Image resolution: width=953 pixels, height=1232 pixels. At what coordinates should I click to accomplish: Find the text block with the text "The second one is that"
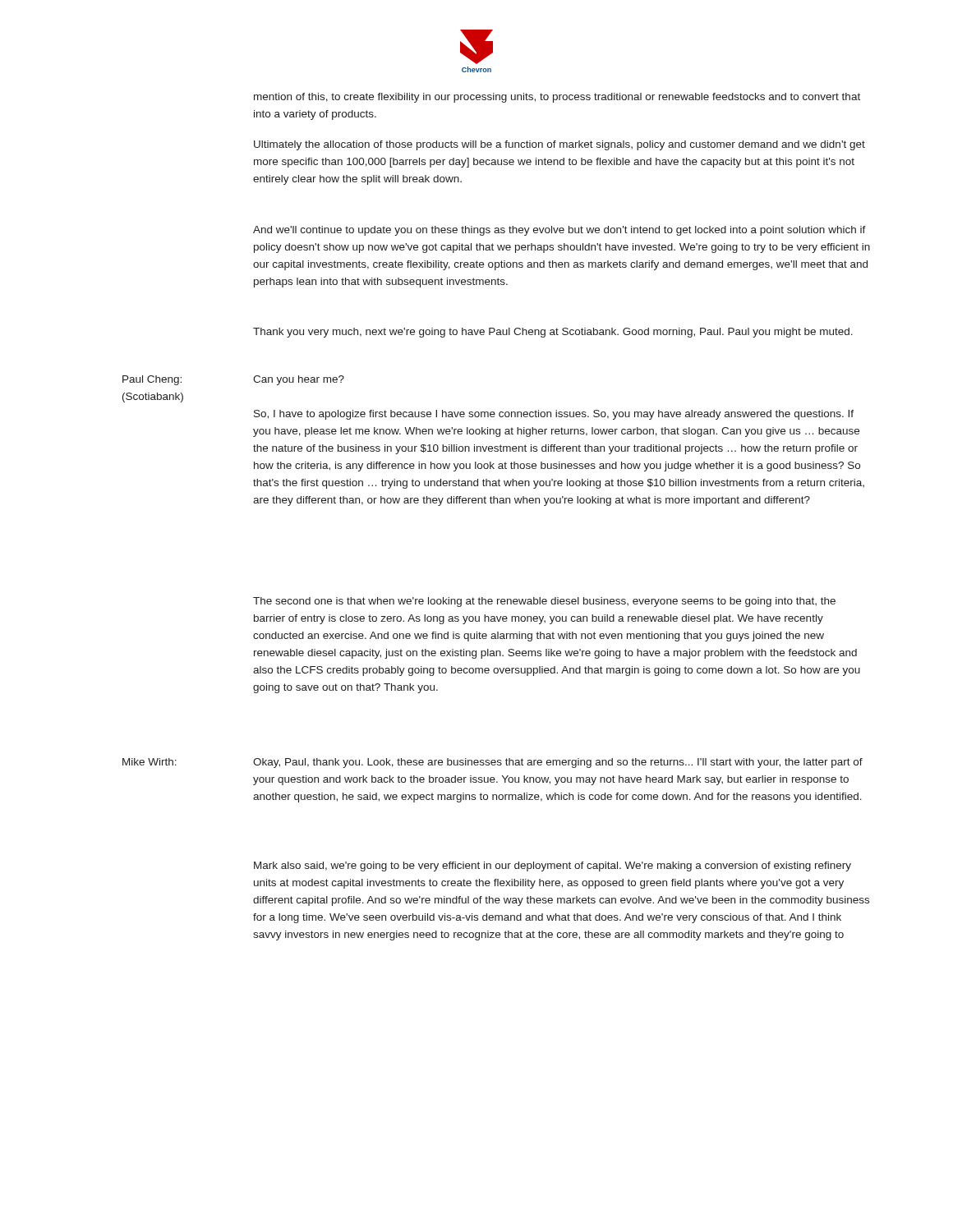(557, 644)
